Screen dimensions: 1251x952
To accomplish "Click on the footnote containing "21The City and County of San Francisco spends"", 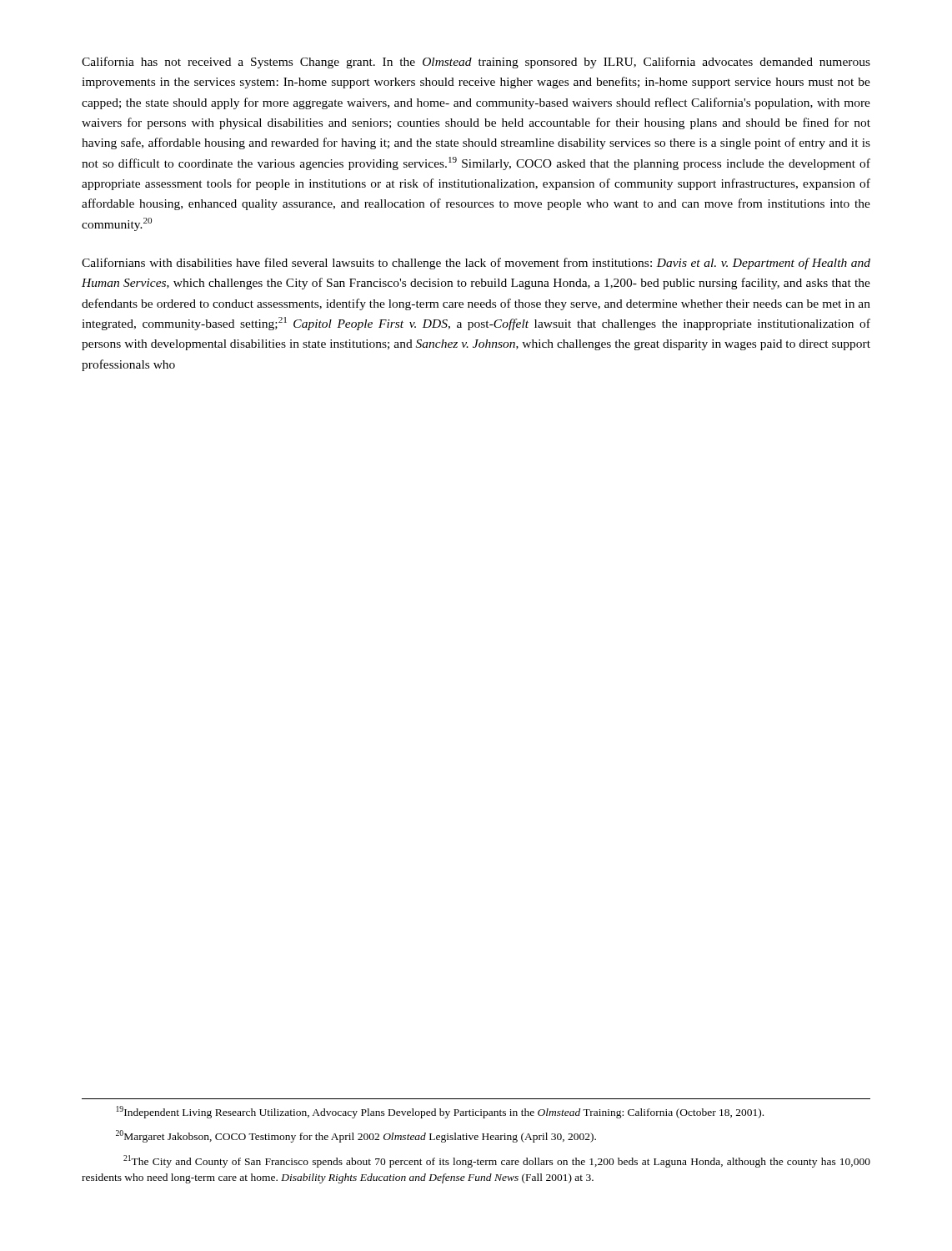I will pos(476,1169).
